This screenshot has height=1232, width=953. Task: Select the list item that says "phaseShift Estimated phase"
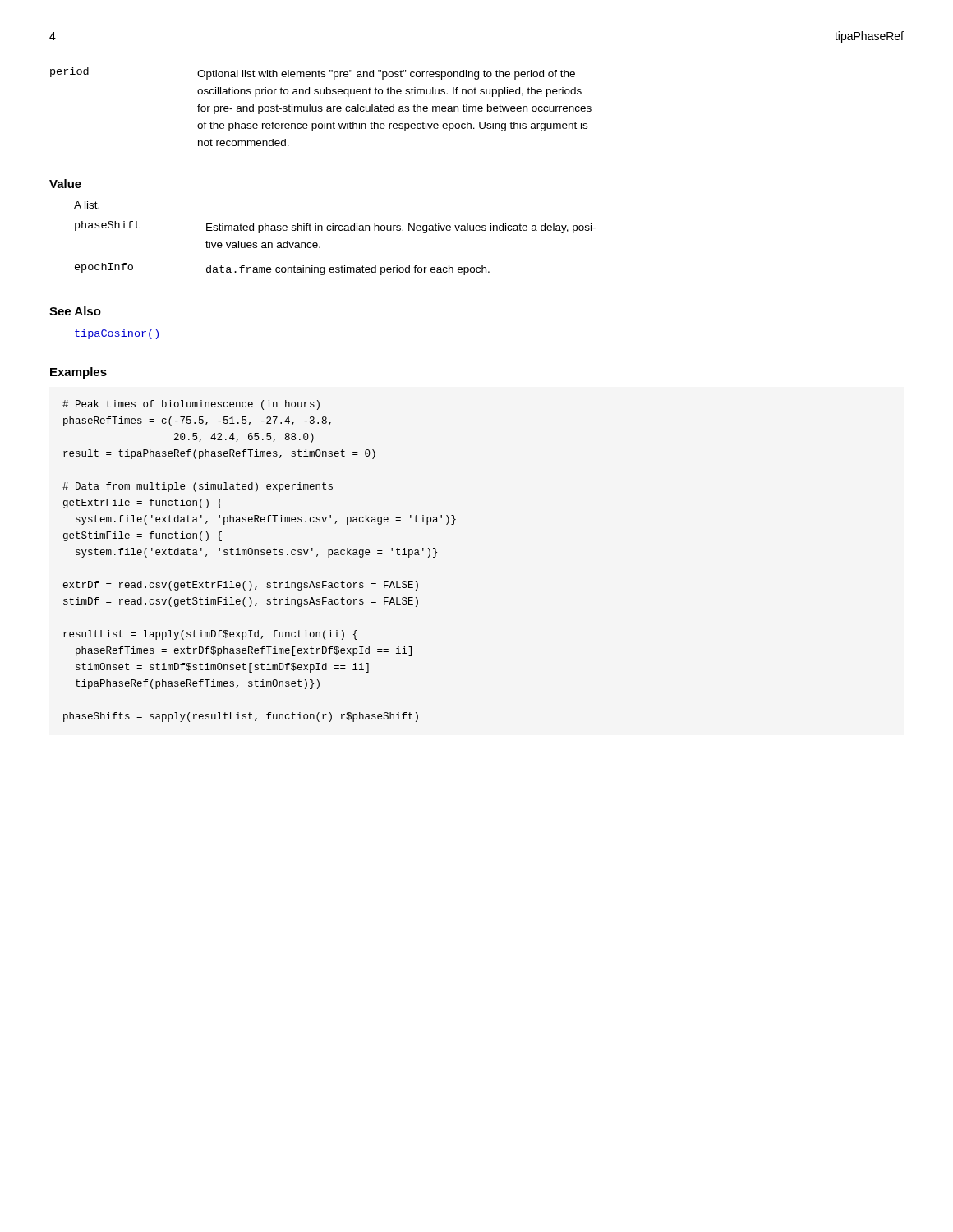pos(489,236)
